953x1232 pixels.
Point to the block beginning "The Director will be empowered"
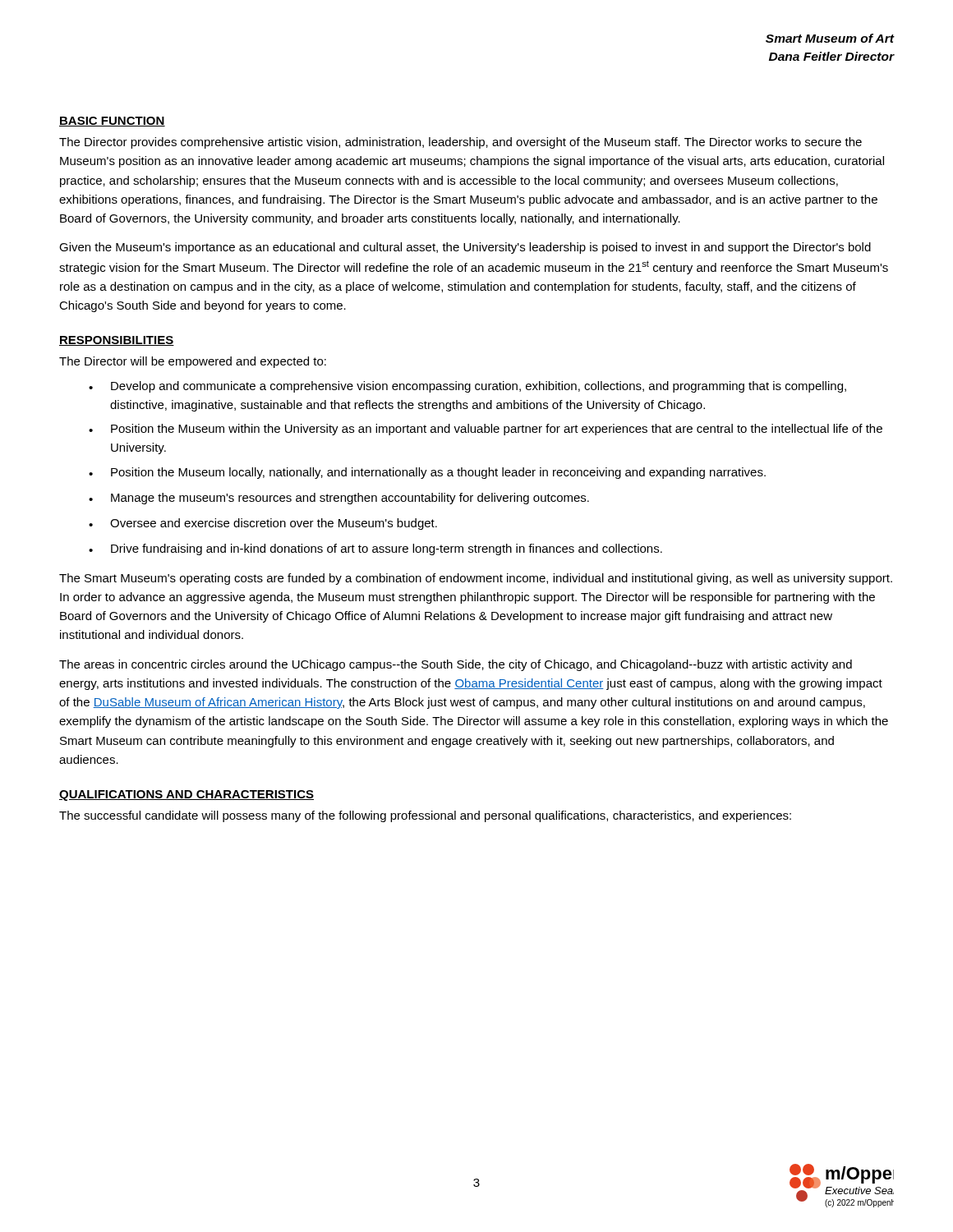pos(193,361)
